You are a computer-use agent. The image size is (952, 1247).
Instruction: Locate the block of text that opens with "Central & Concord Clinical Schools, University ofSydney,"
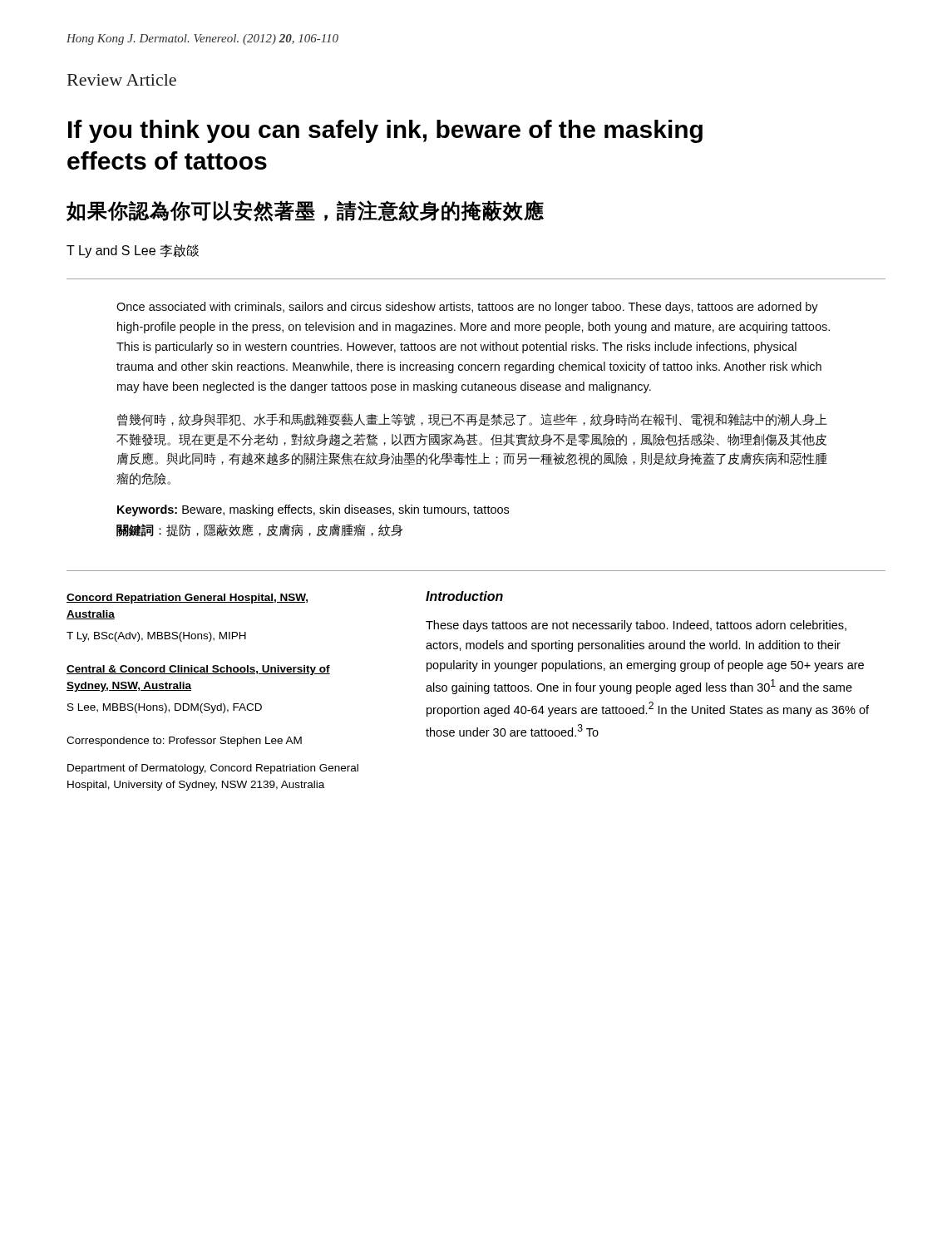point(198,677)
